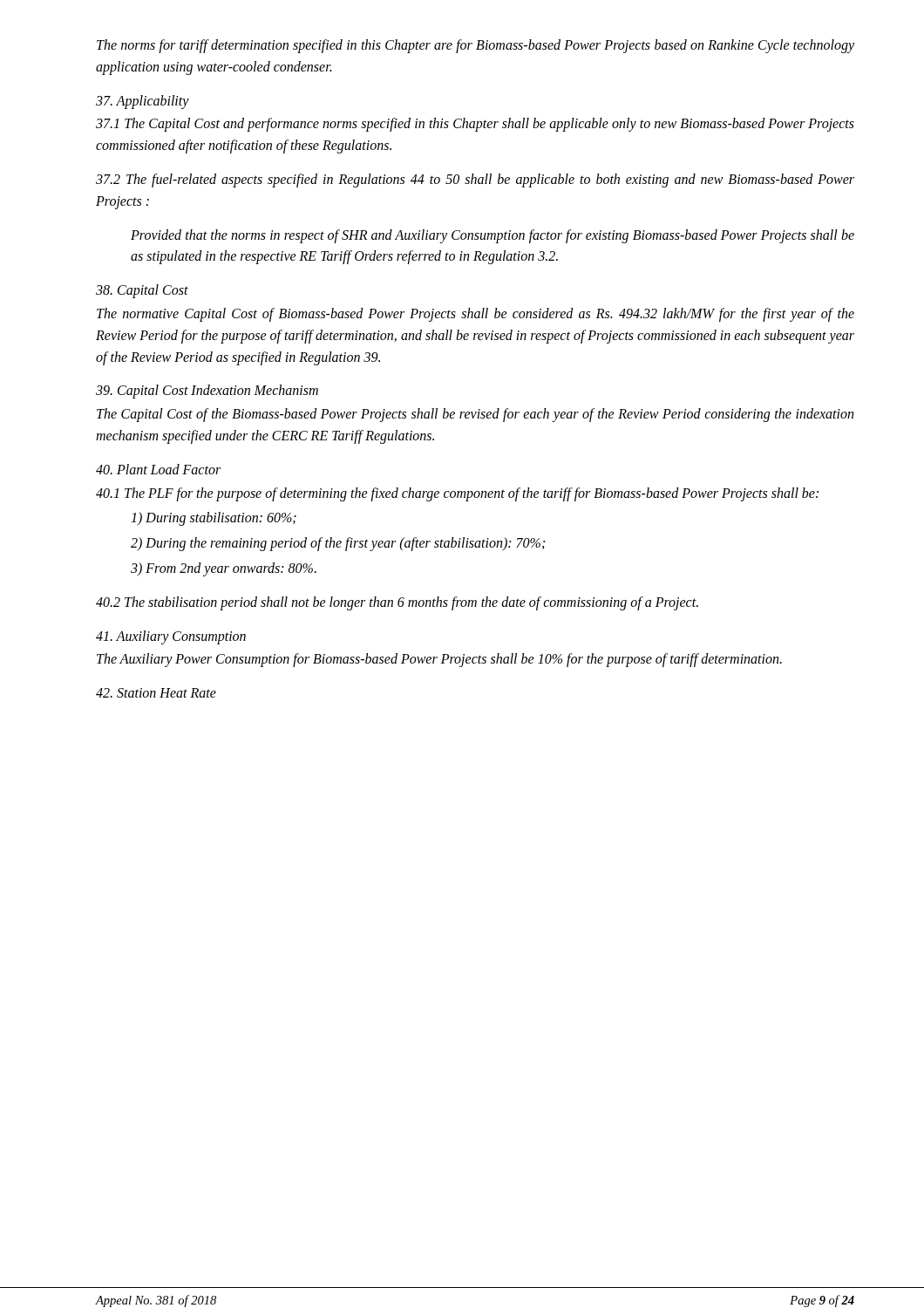Viewport: 924px width, 1308px height.
Task: Find the text block starting "The normative Capital Cost of Biomass-based Power Projects"
Action: pos(475,335)
